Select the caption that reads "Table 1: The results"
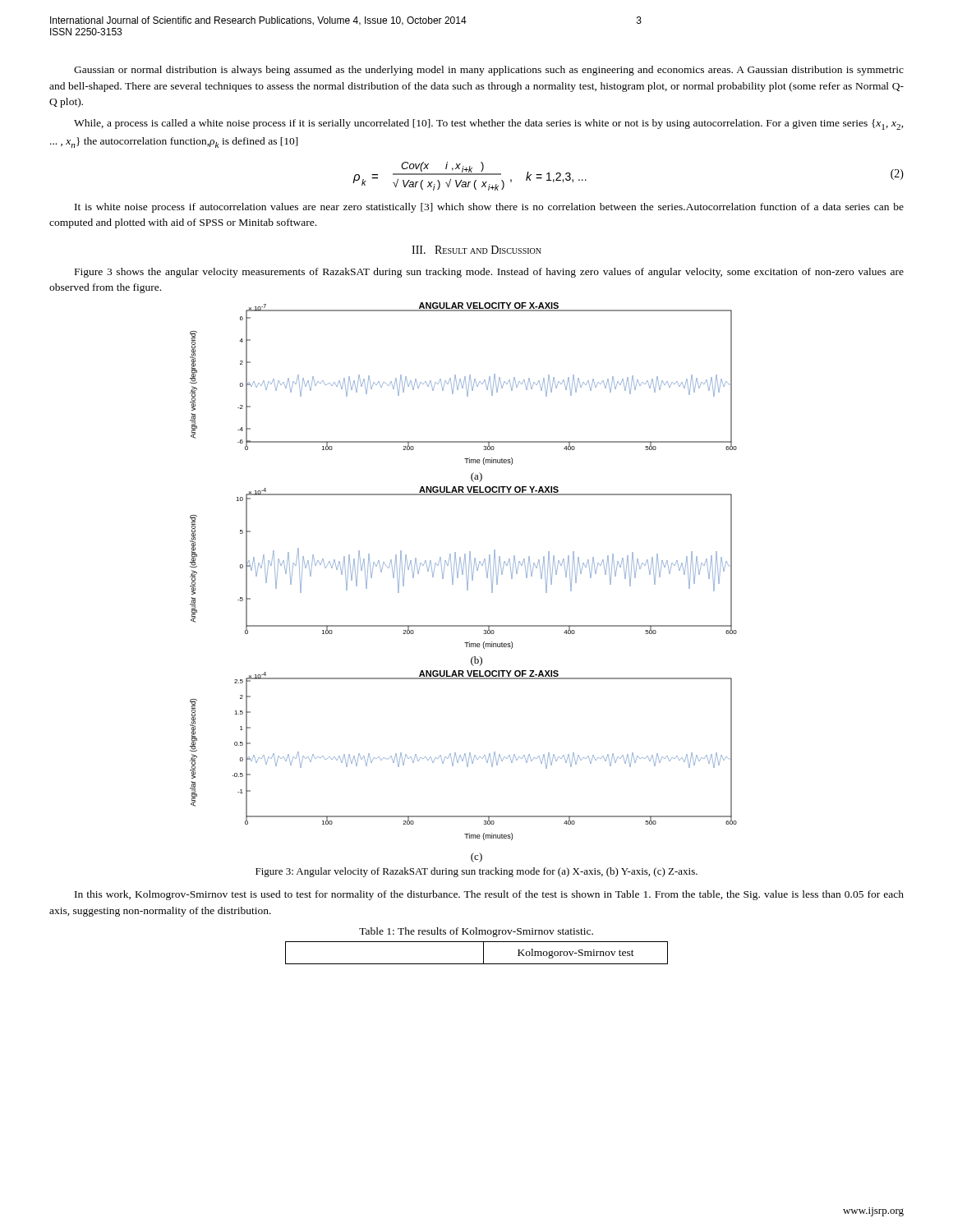This screenshot has width=953, height=1232. (476, 931)
